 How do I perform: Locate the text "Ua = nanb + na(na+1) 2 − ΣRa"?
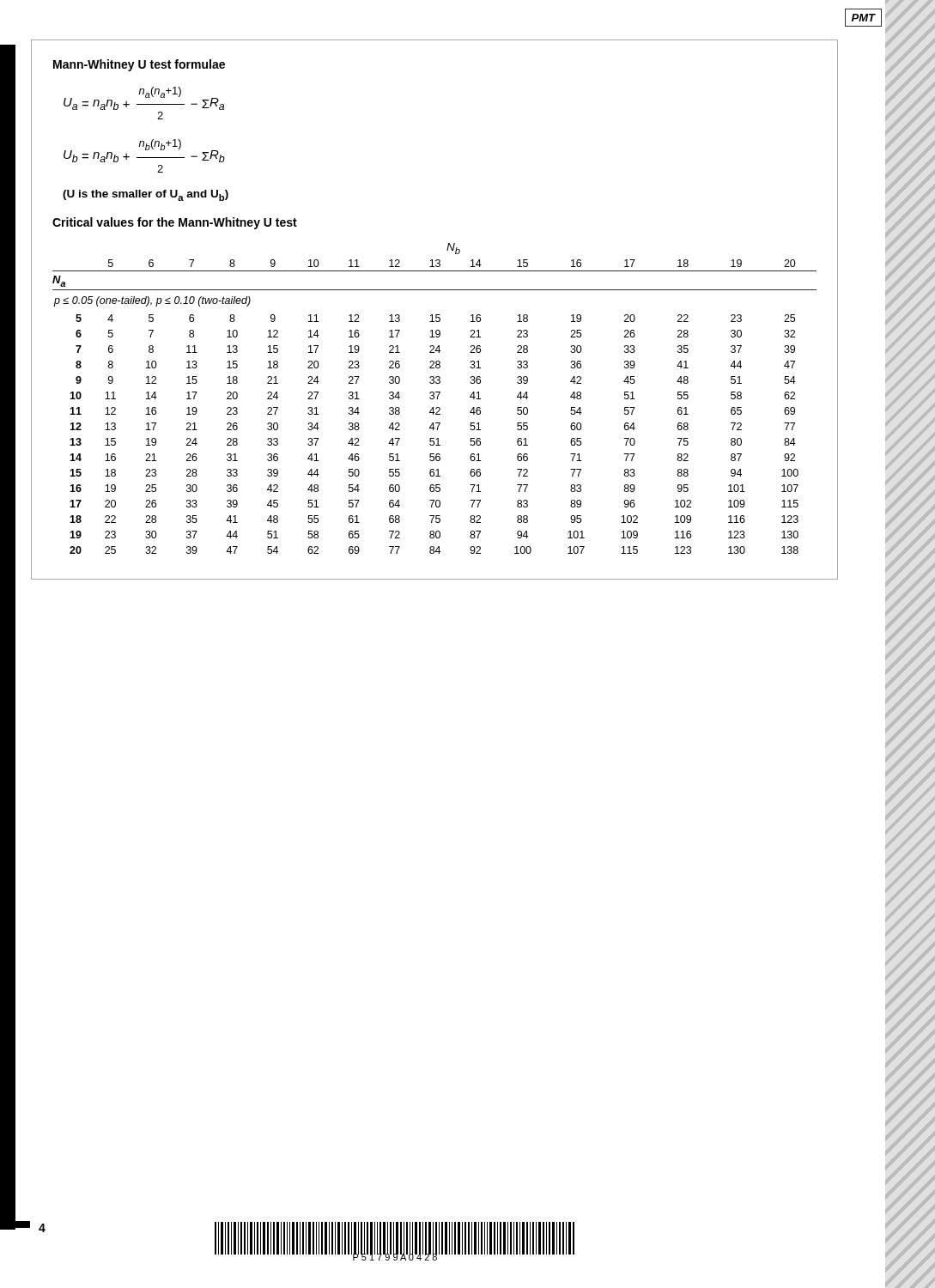[x=144, y=104]
